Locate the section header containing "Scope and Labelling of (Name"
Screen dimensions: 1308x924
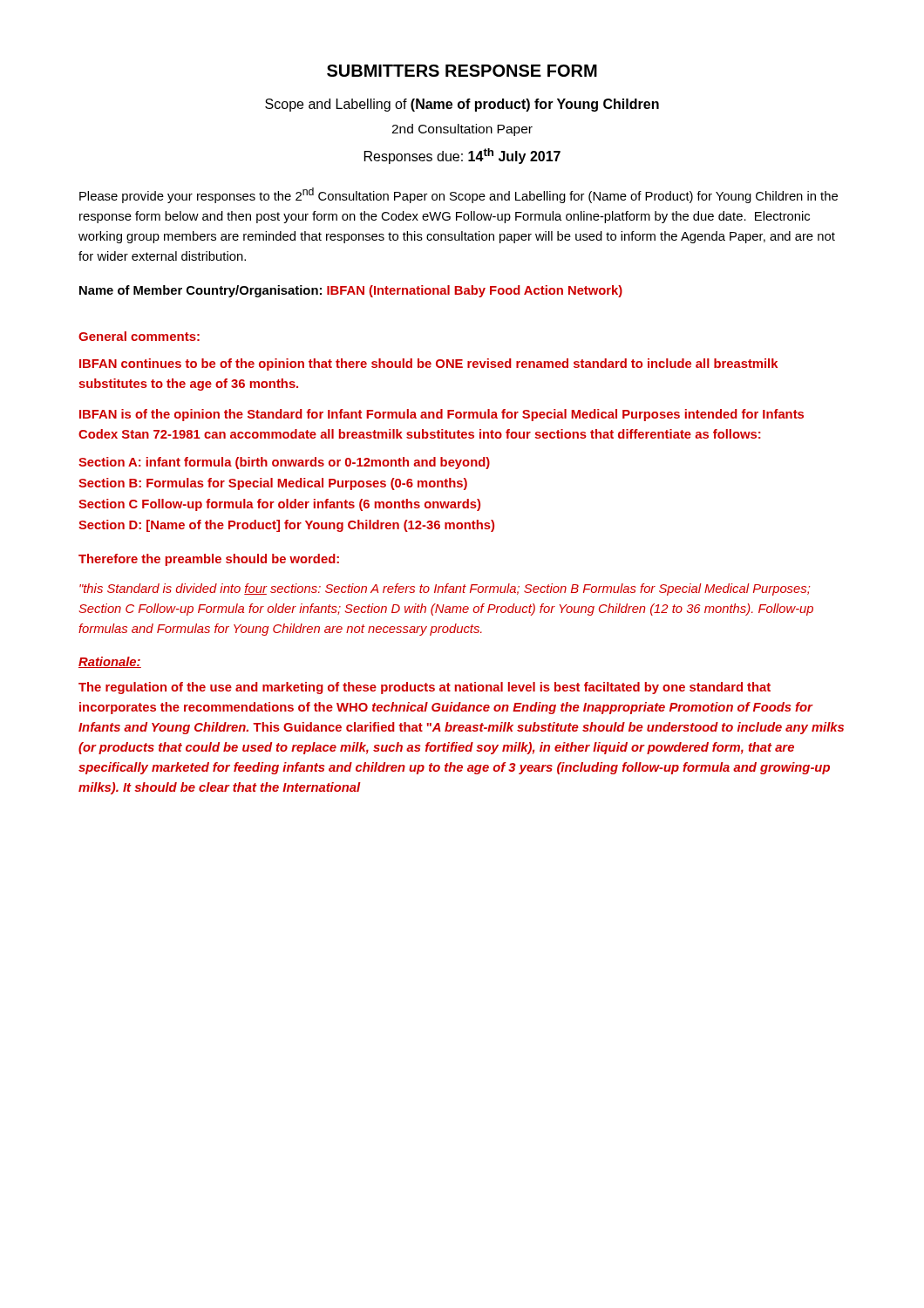(x=462, y=105)
